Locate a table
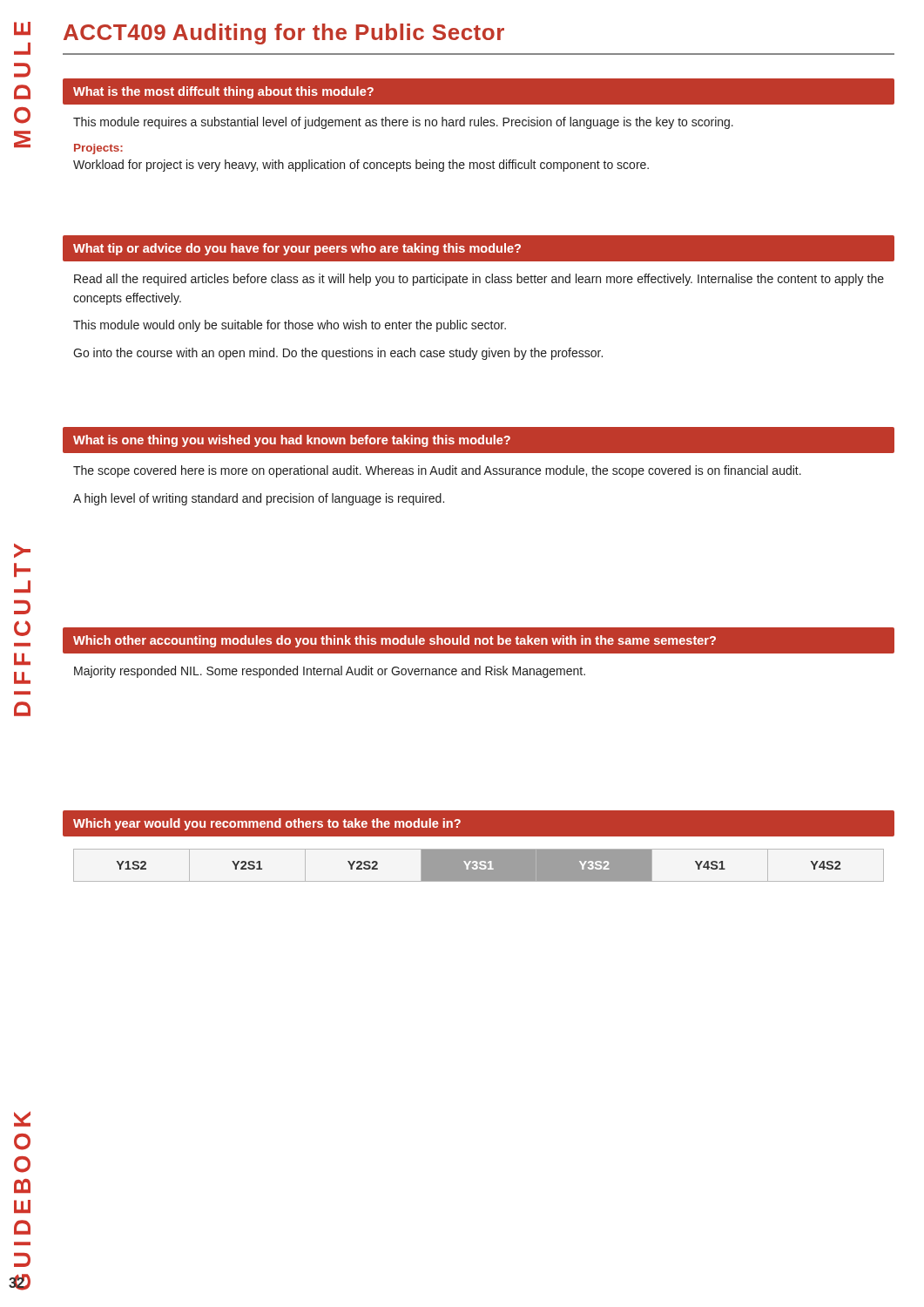This screenshot has height=1307, width=924. pos(479,865)
